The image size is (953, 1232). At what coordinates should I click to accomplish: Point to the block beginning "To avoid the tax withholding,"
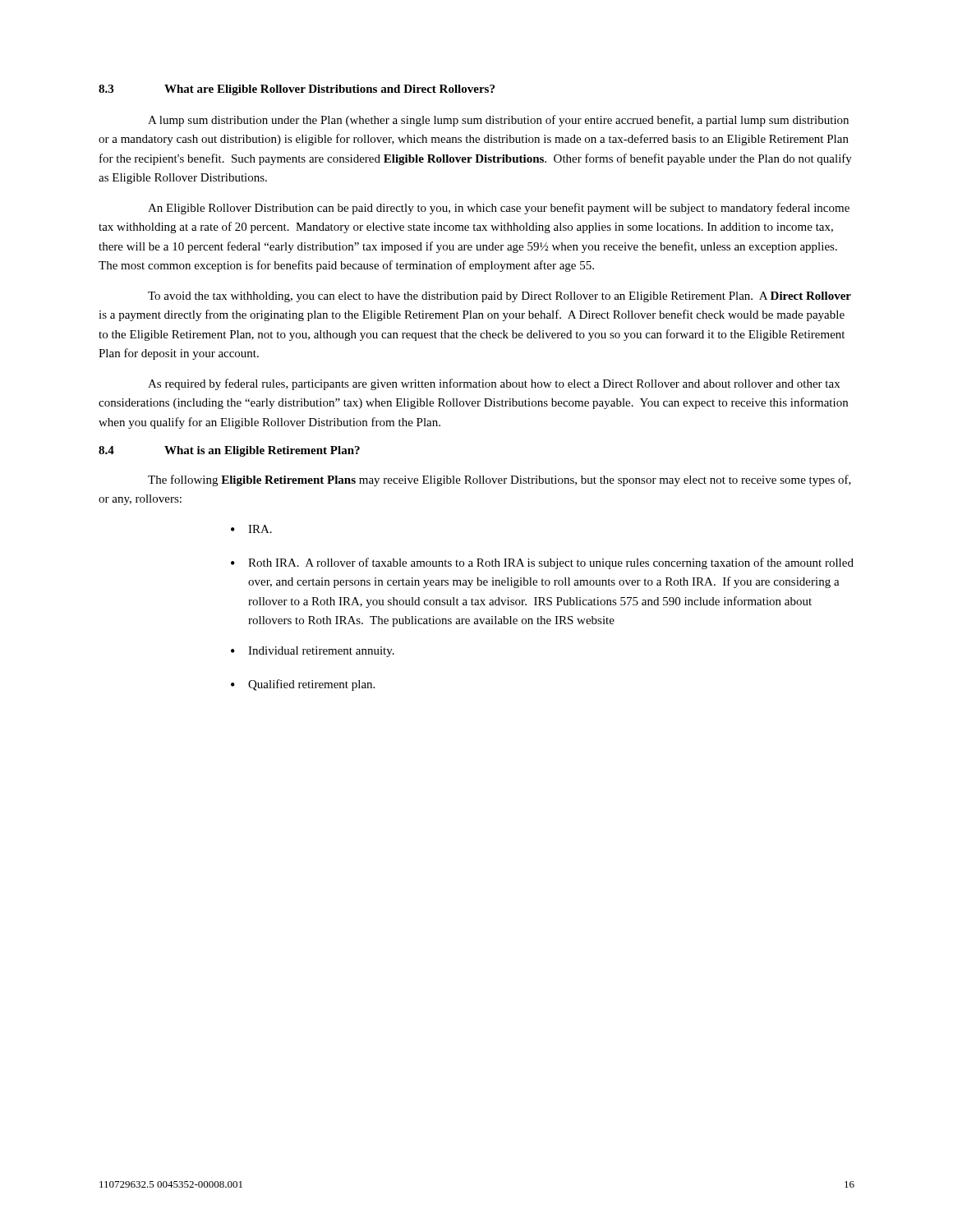[475, 324]
